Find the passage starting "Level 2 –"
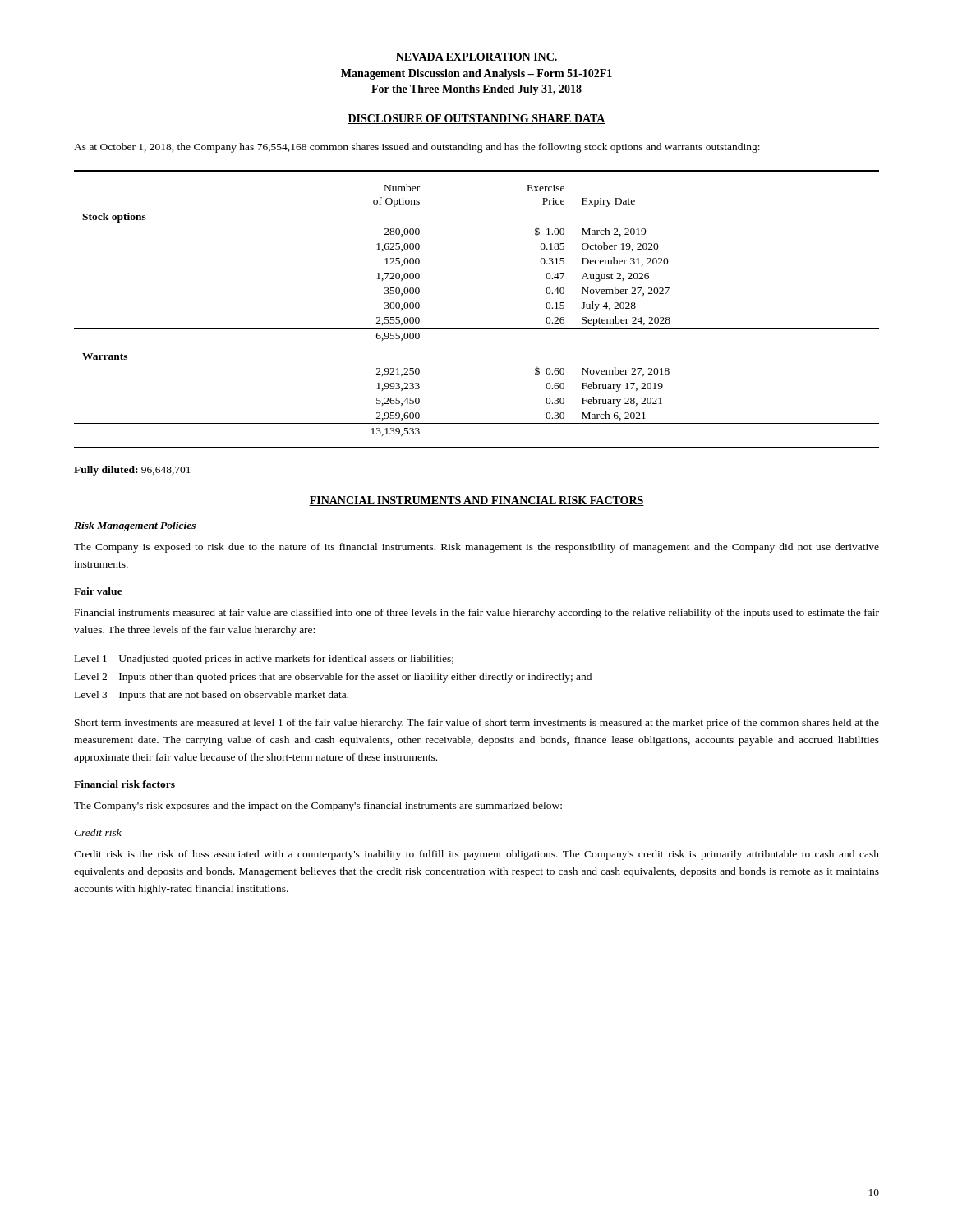Viewport: 953px width, 1232px height. (x=333, y=676)
